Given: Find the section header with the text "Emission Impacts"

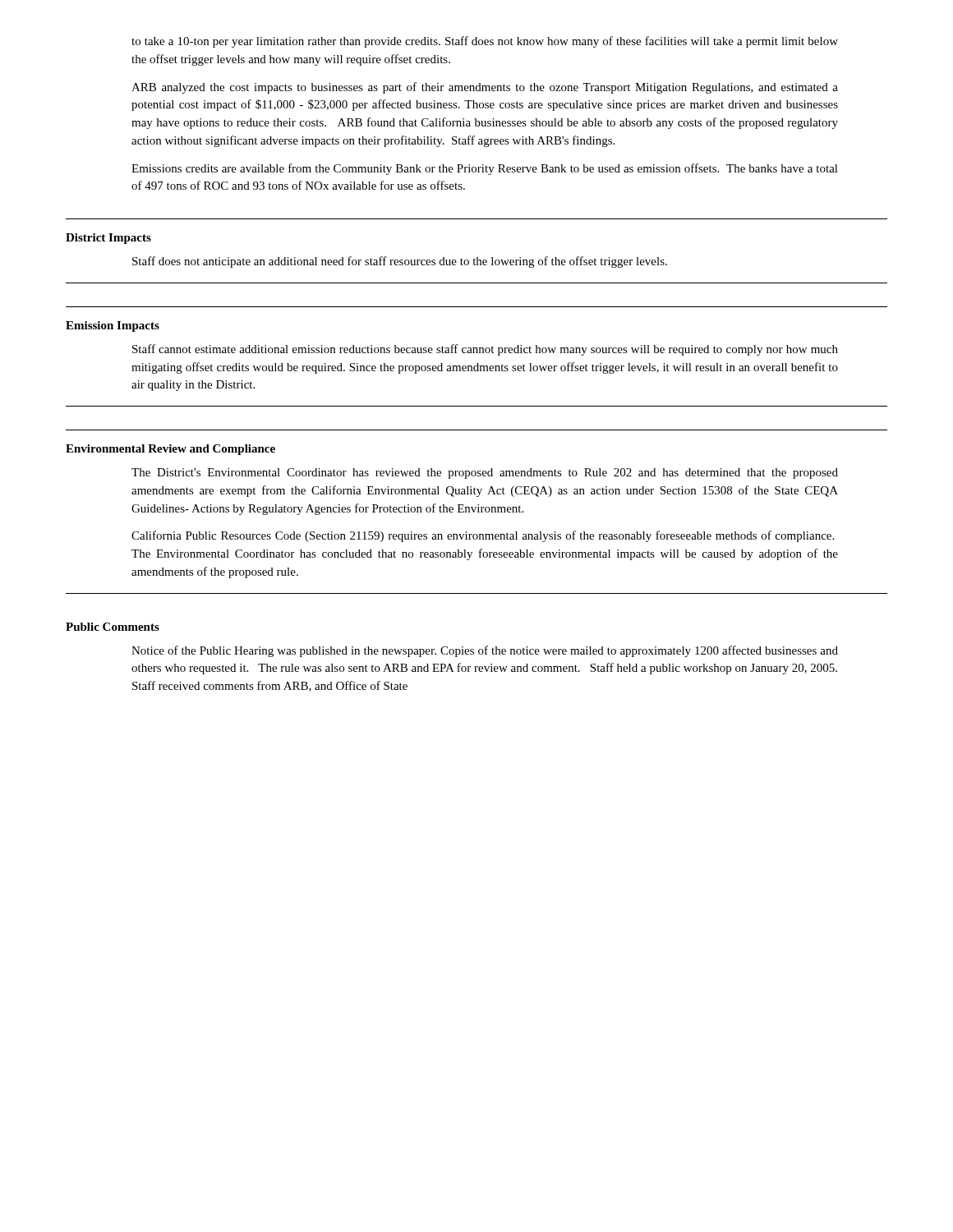Looking at the screenshot, I should (x=113, y=325).
